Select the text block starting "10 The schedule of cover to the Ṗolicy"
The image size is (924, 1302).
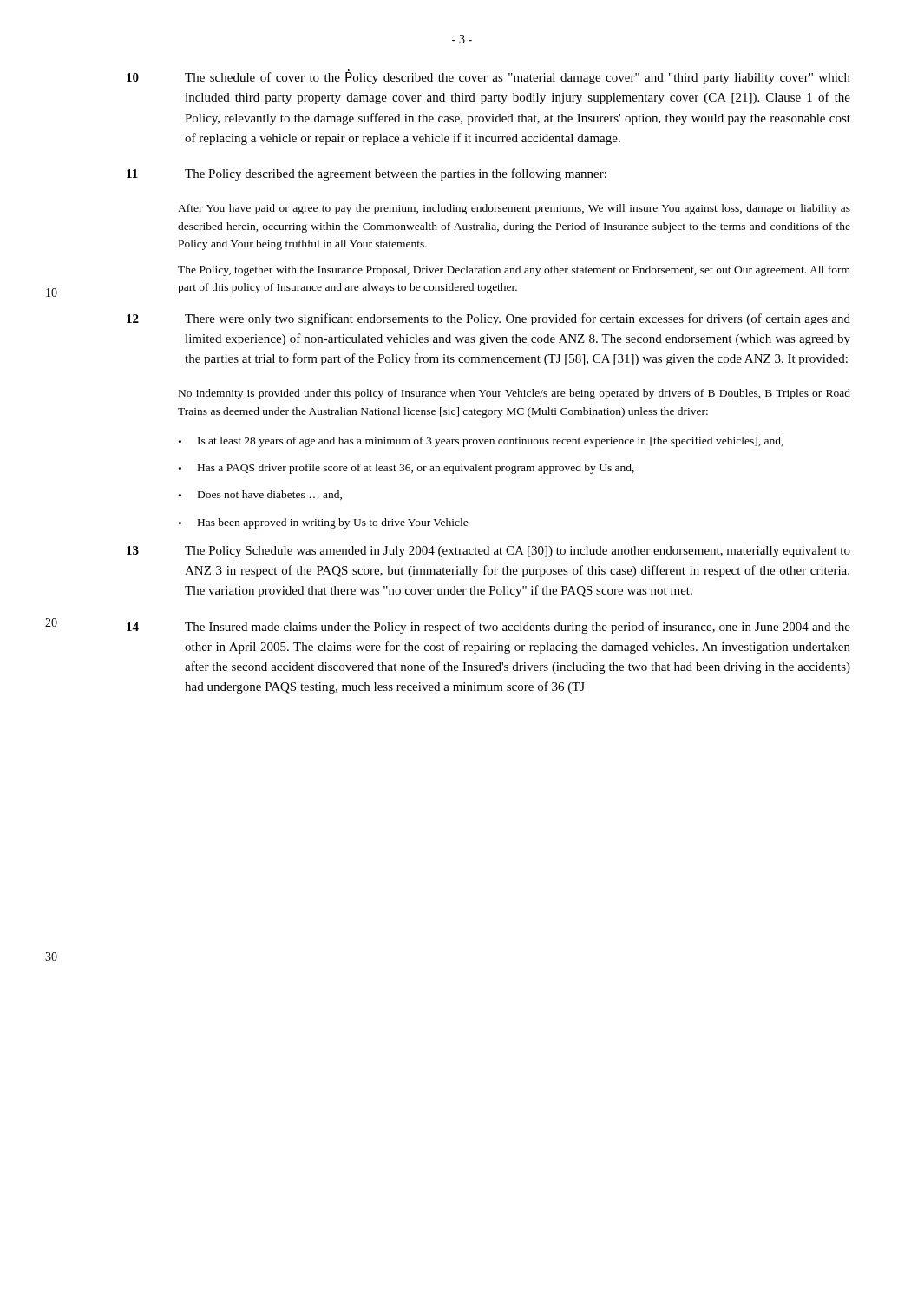488,108
